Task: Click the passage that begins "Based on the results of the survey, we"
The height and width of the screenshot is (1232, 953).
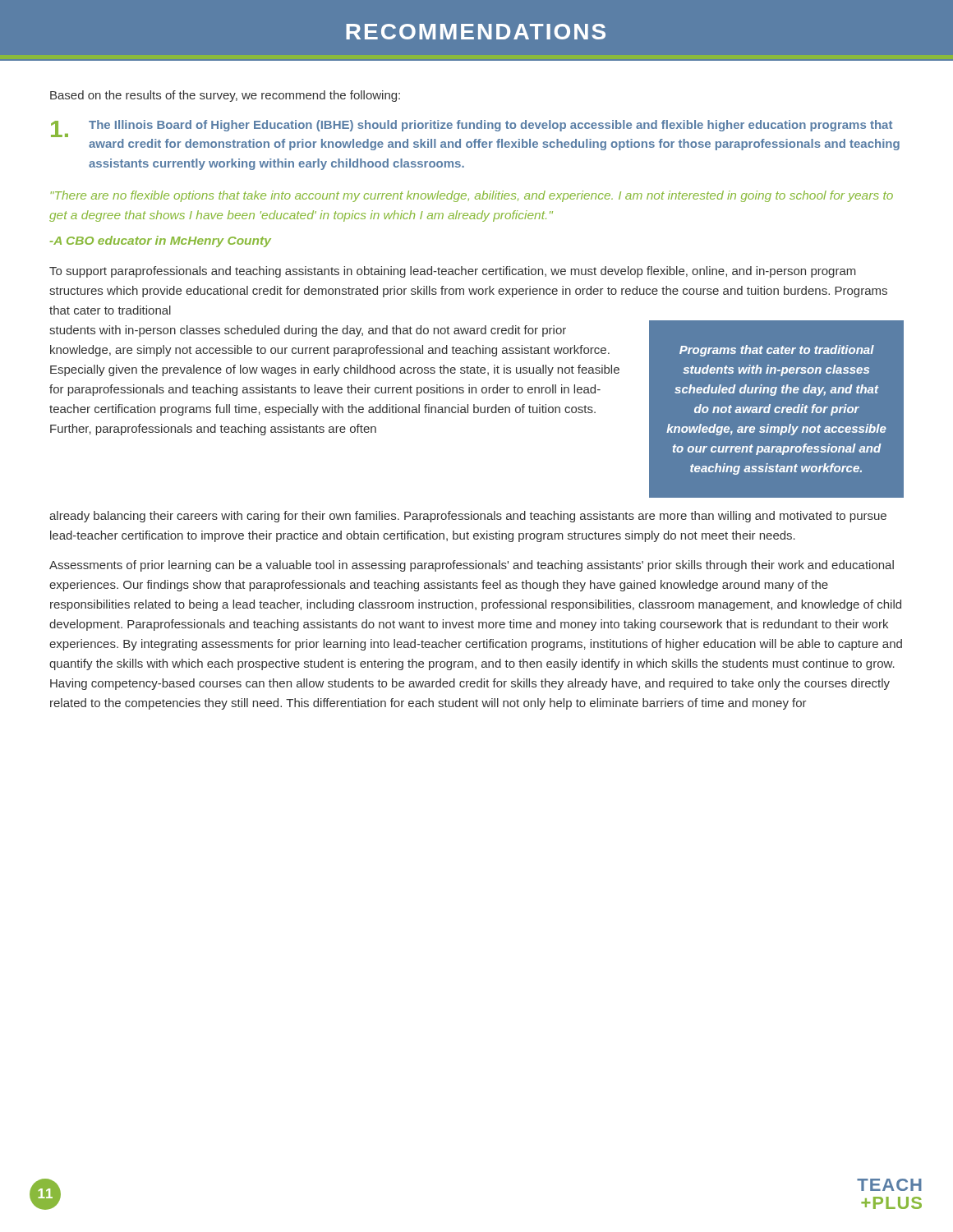Action: point(225,95)
